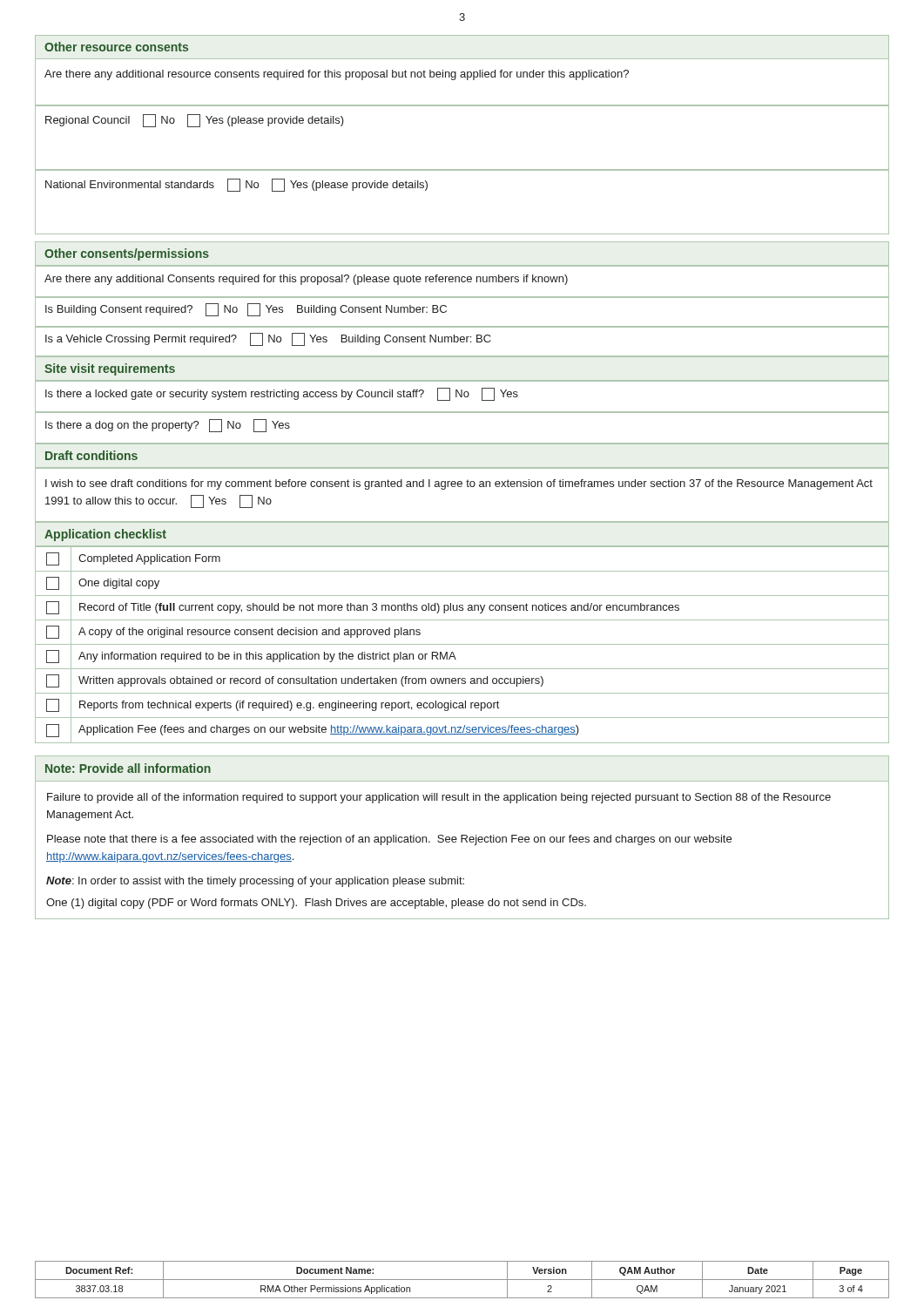924x1307 pixels.
Task: Point to the text starting "Reports from technical"
Action: 289,705
